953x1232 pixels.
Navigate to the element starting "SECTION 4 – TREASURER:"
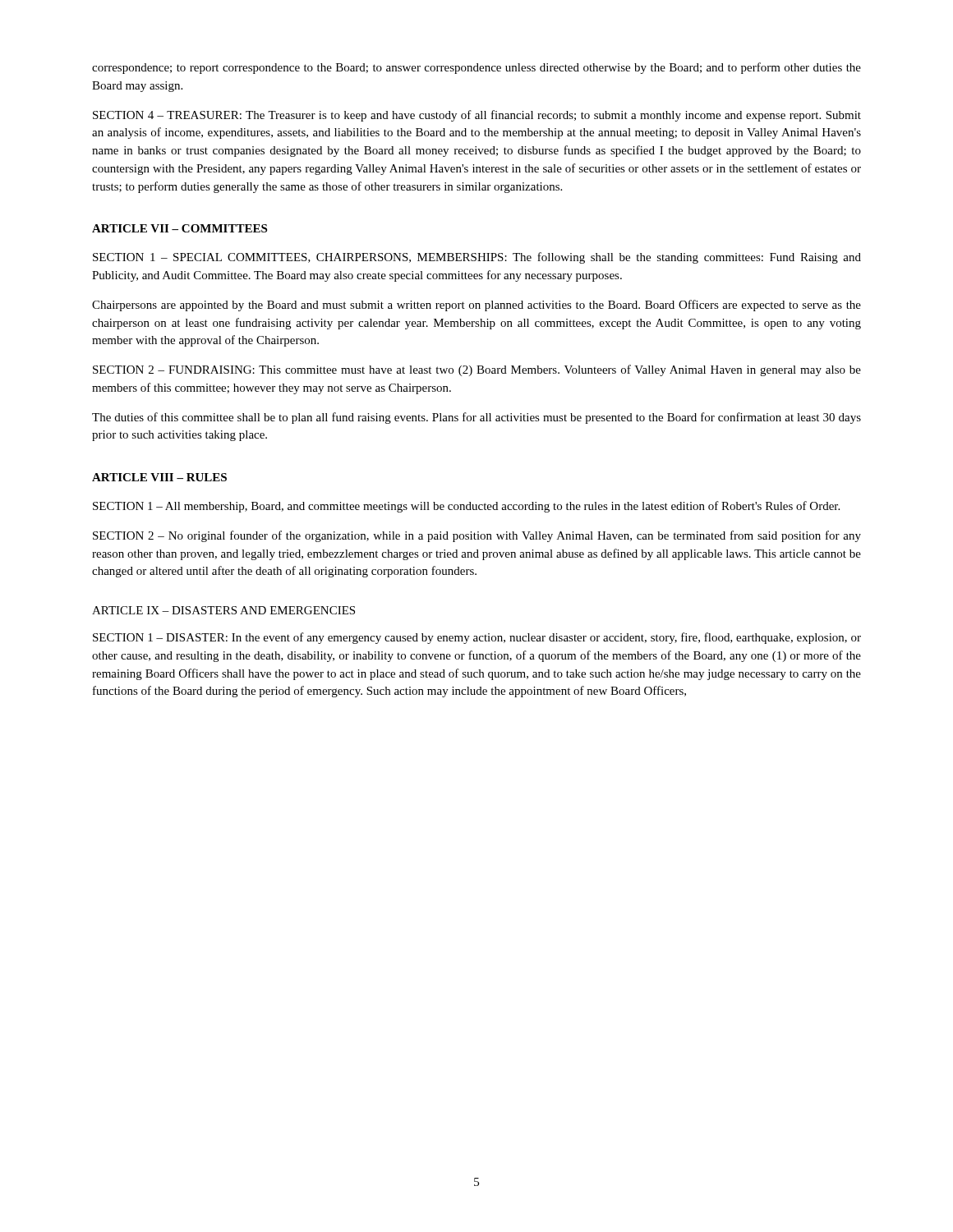tap(476, 151)
